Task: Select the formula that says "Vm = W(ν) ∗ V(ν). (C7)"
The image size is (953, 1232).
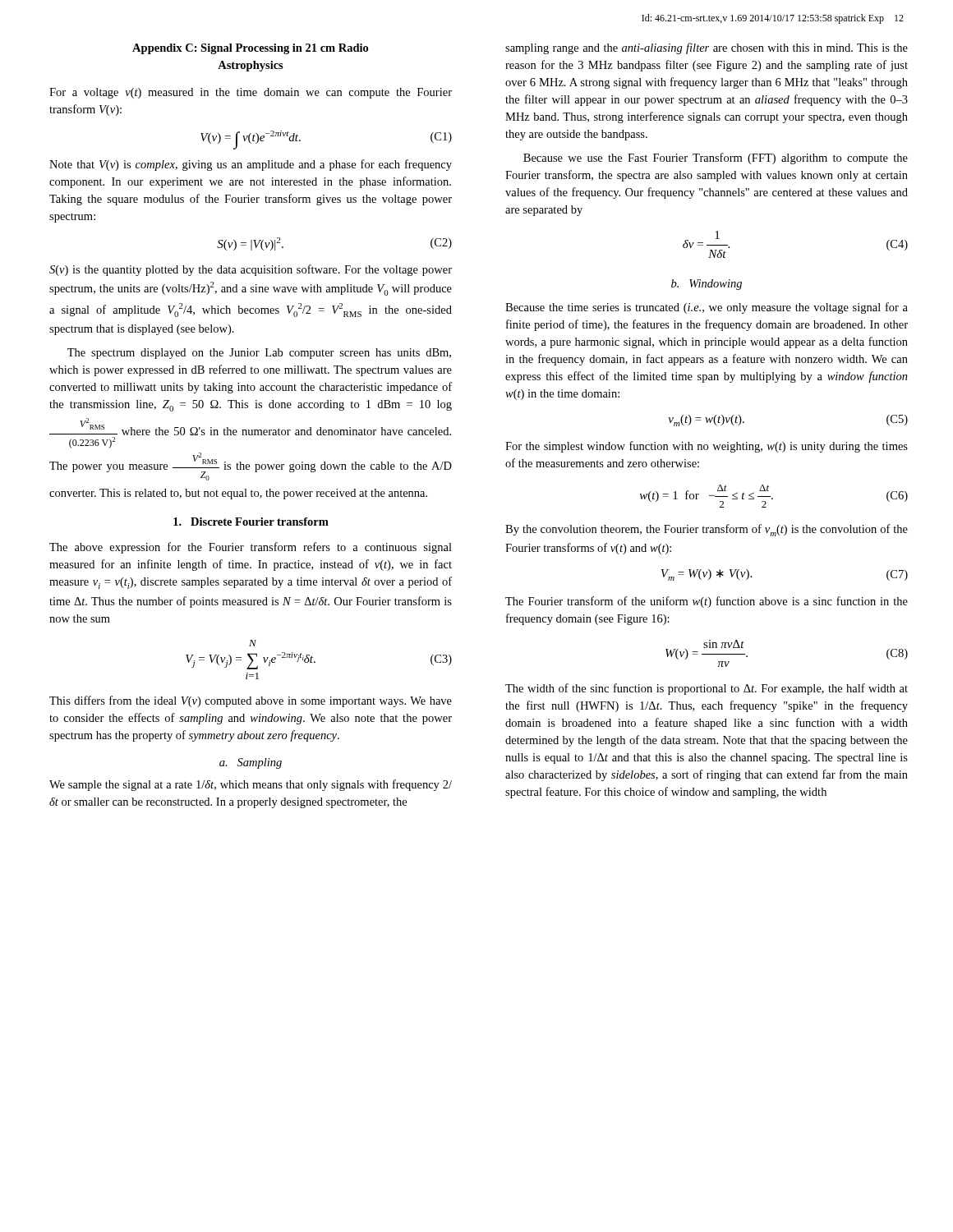Action: click(x=704, y=575)
